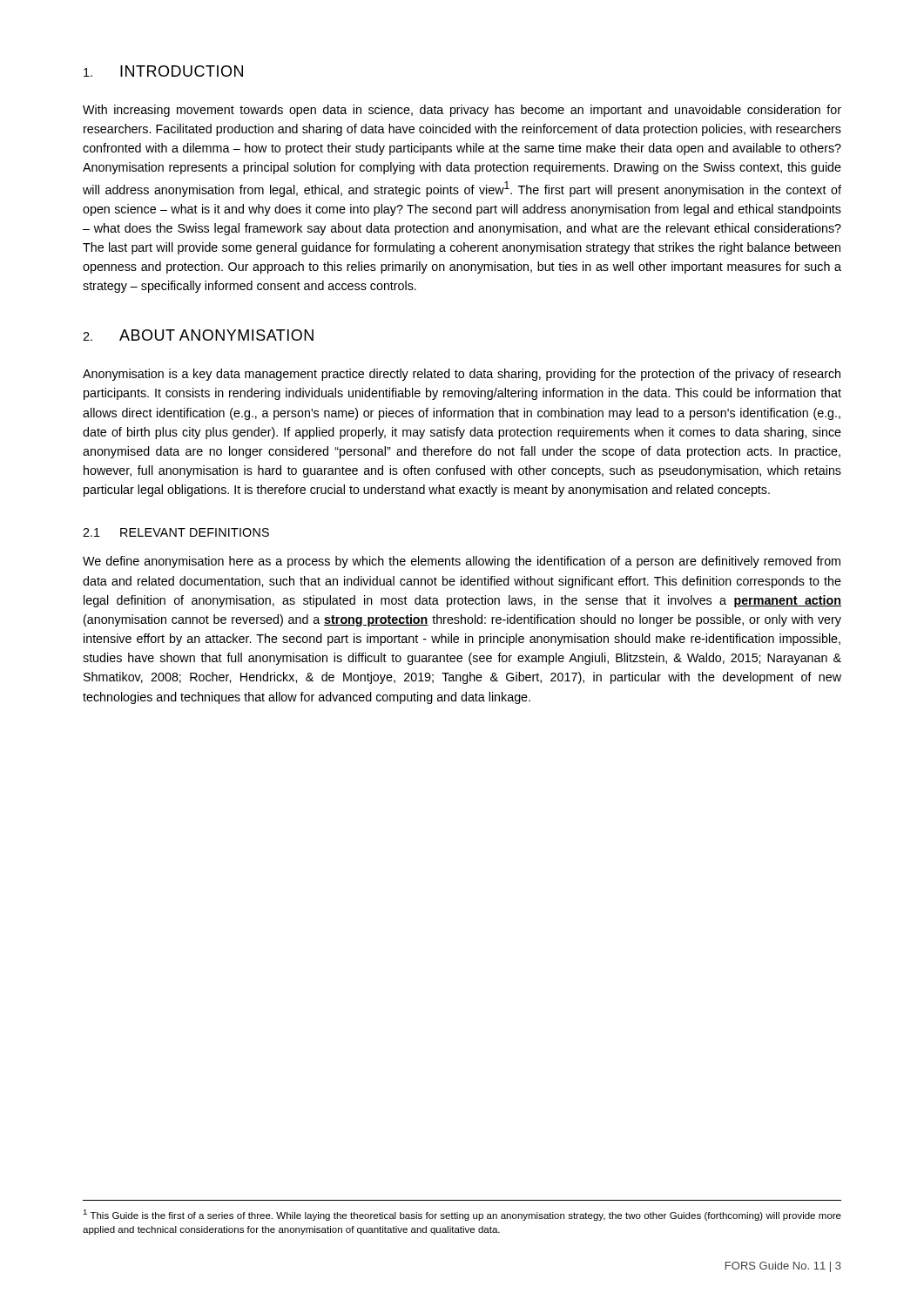924x1307 pixels.
Task: Locate the block starting "We define anonymisation here as a process by"
Action: tap(462, 629)
